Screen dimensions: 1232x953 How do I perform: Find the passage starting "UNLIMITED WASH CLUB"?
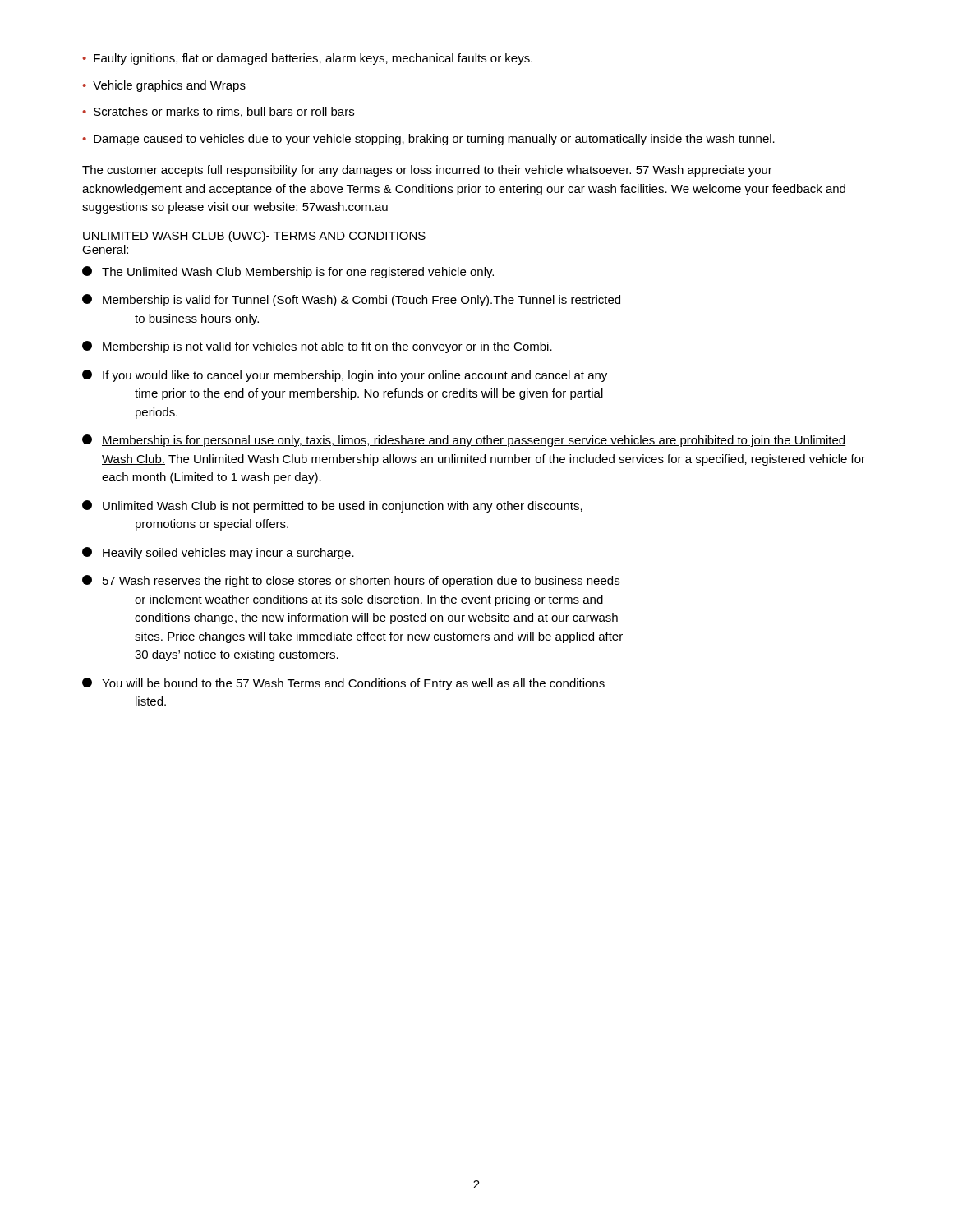(x=254, y=235)
